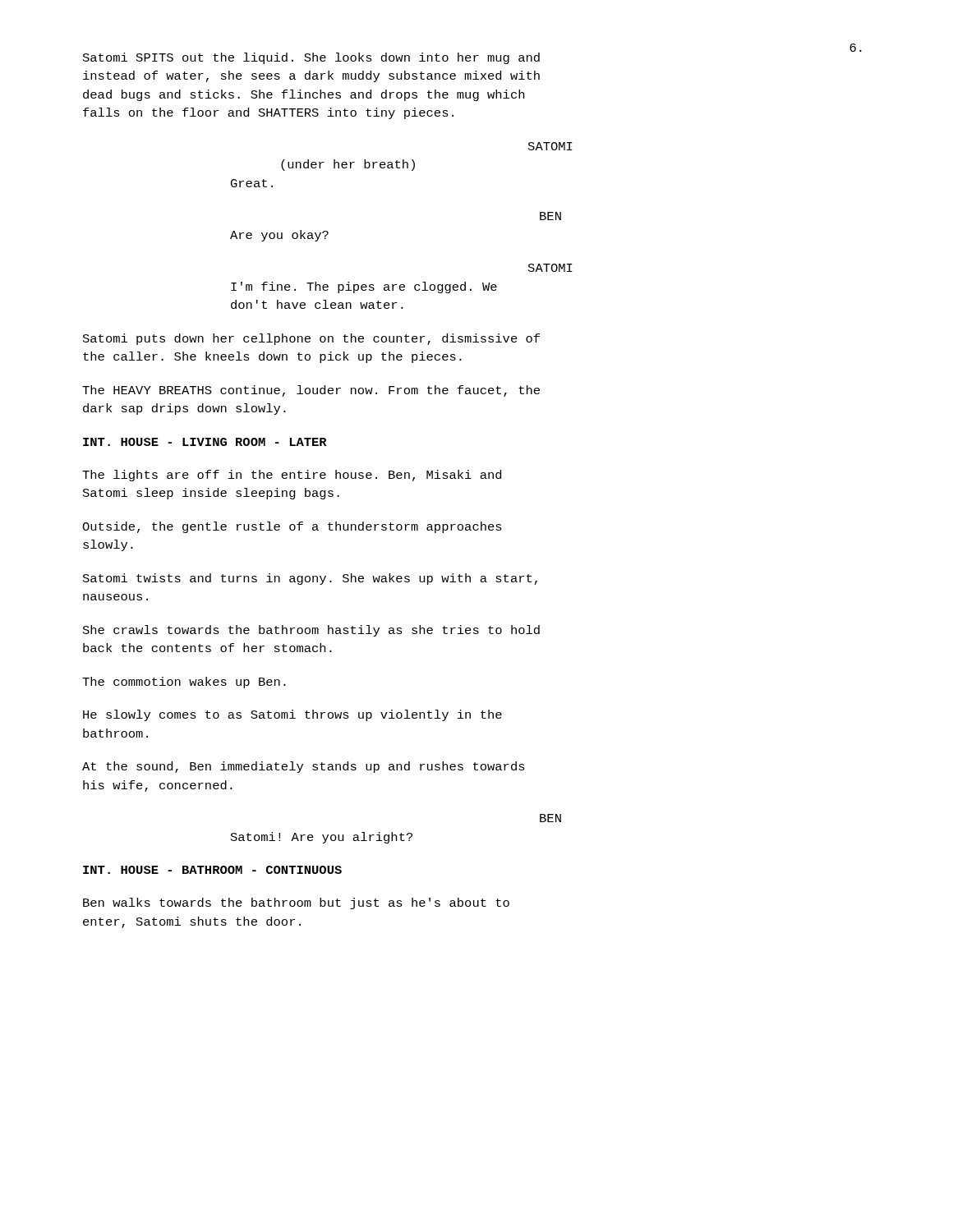Point to the block beginning "Satomi puts down her cellphone"

point(311,348)
